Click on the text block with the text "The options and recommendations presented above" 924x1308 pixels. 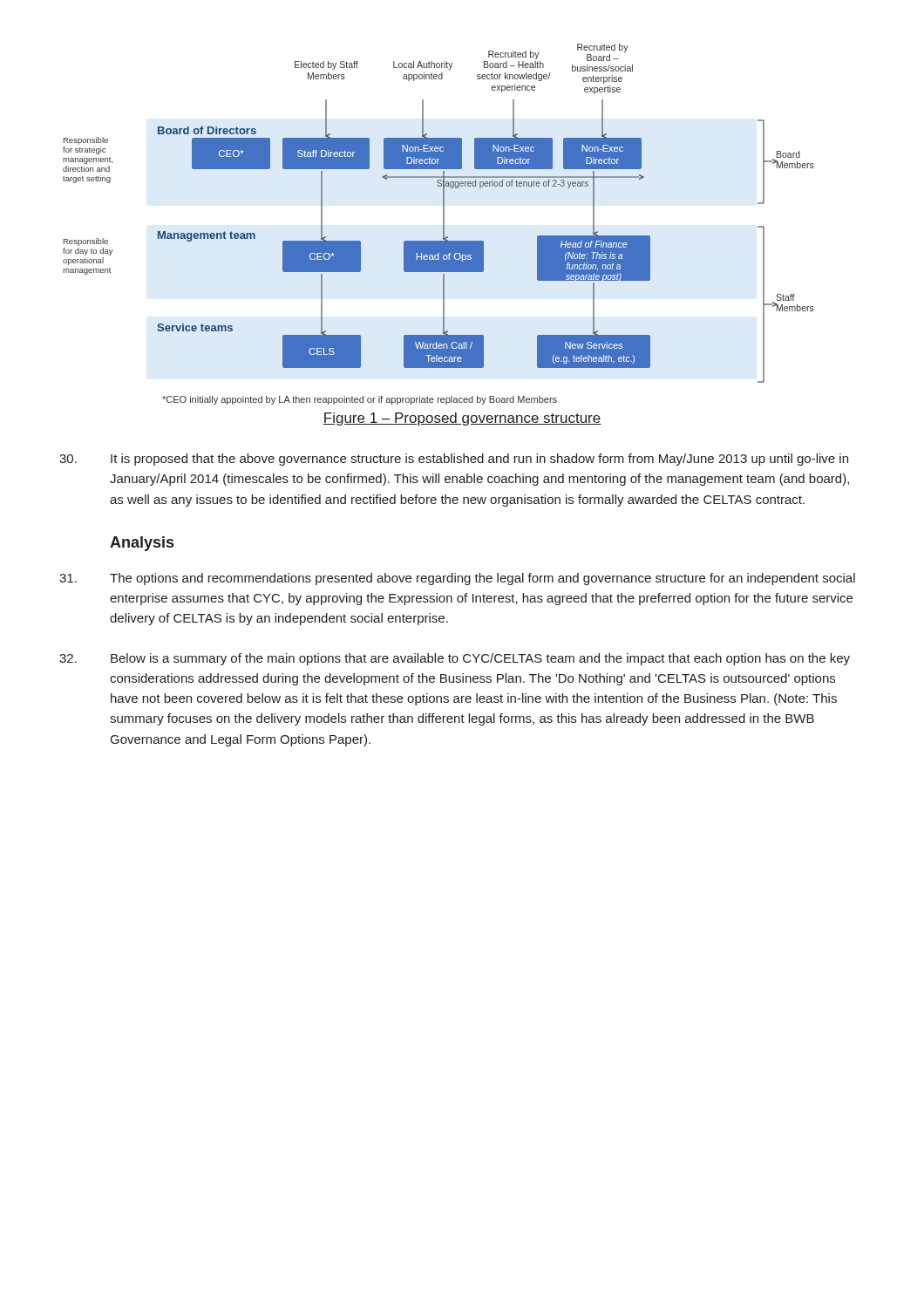click(x=462, y=598)
